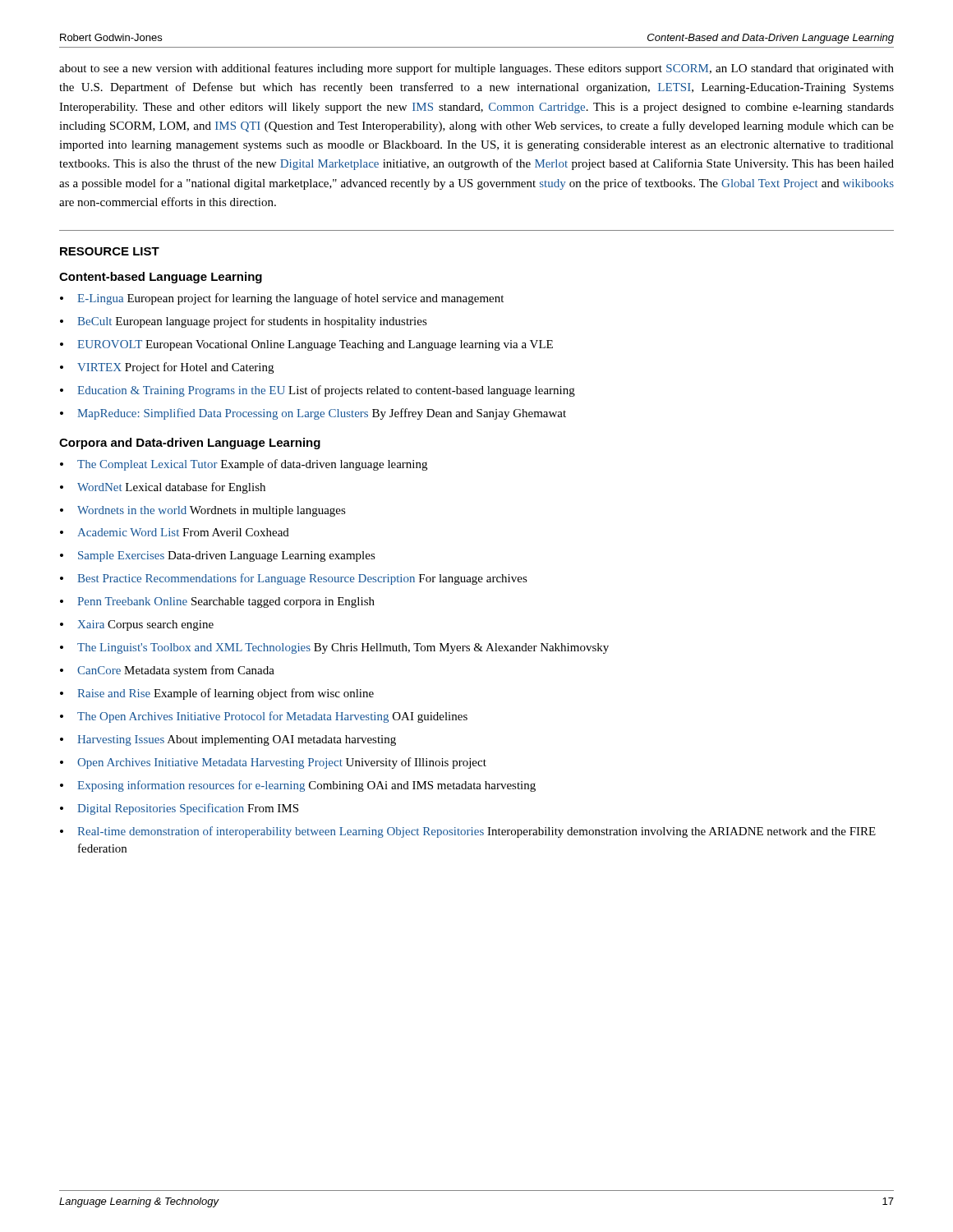
Task: Navigate to the passage starting "• Education & Training Programs"
Action: (x=476, y=391)
